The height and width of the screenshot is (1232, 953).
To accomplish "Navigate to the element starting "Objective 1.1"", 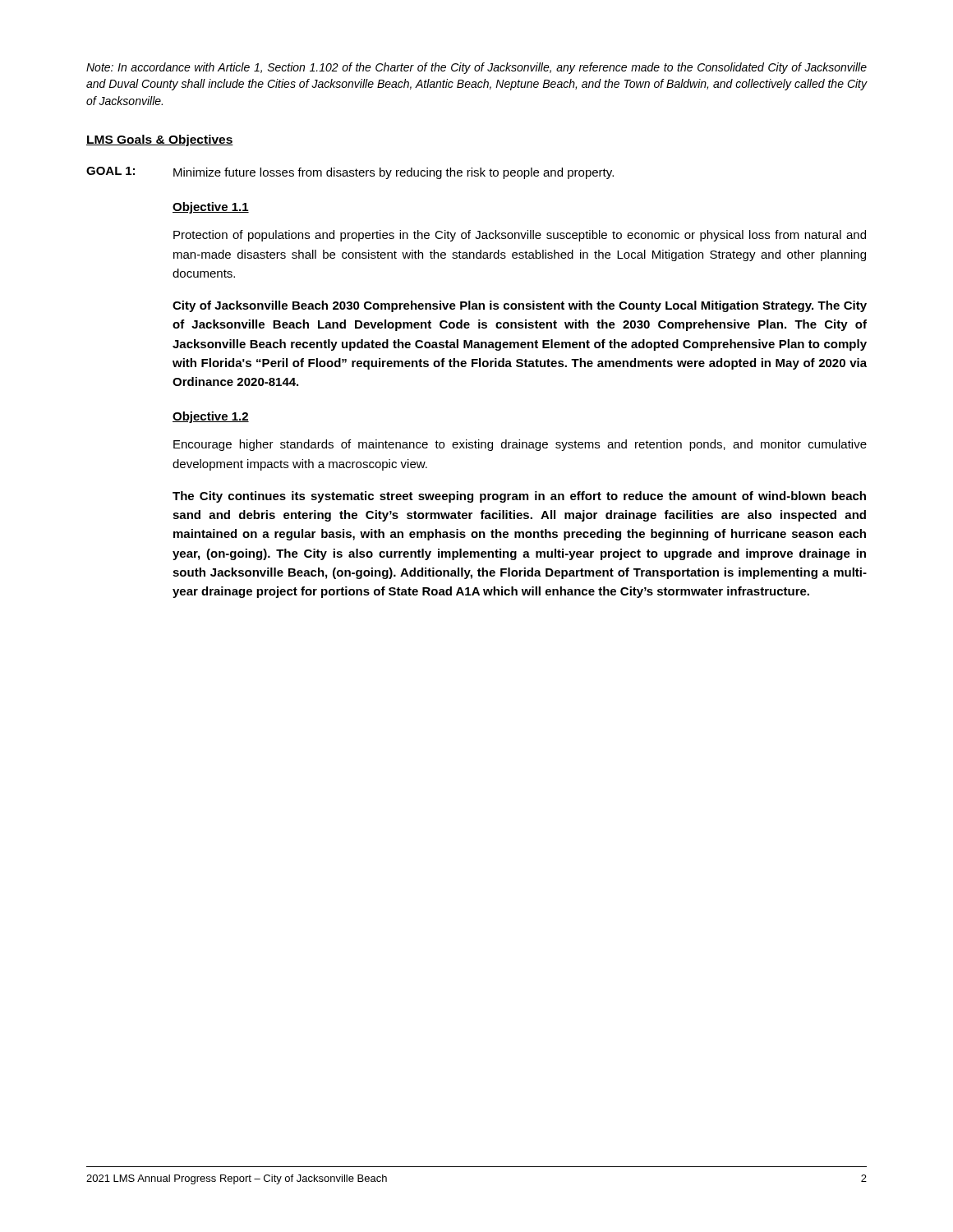I will 211,208.
